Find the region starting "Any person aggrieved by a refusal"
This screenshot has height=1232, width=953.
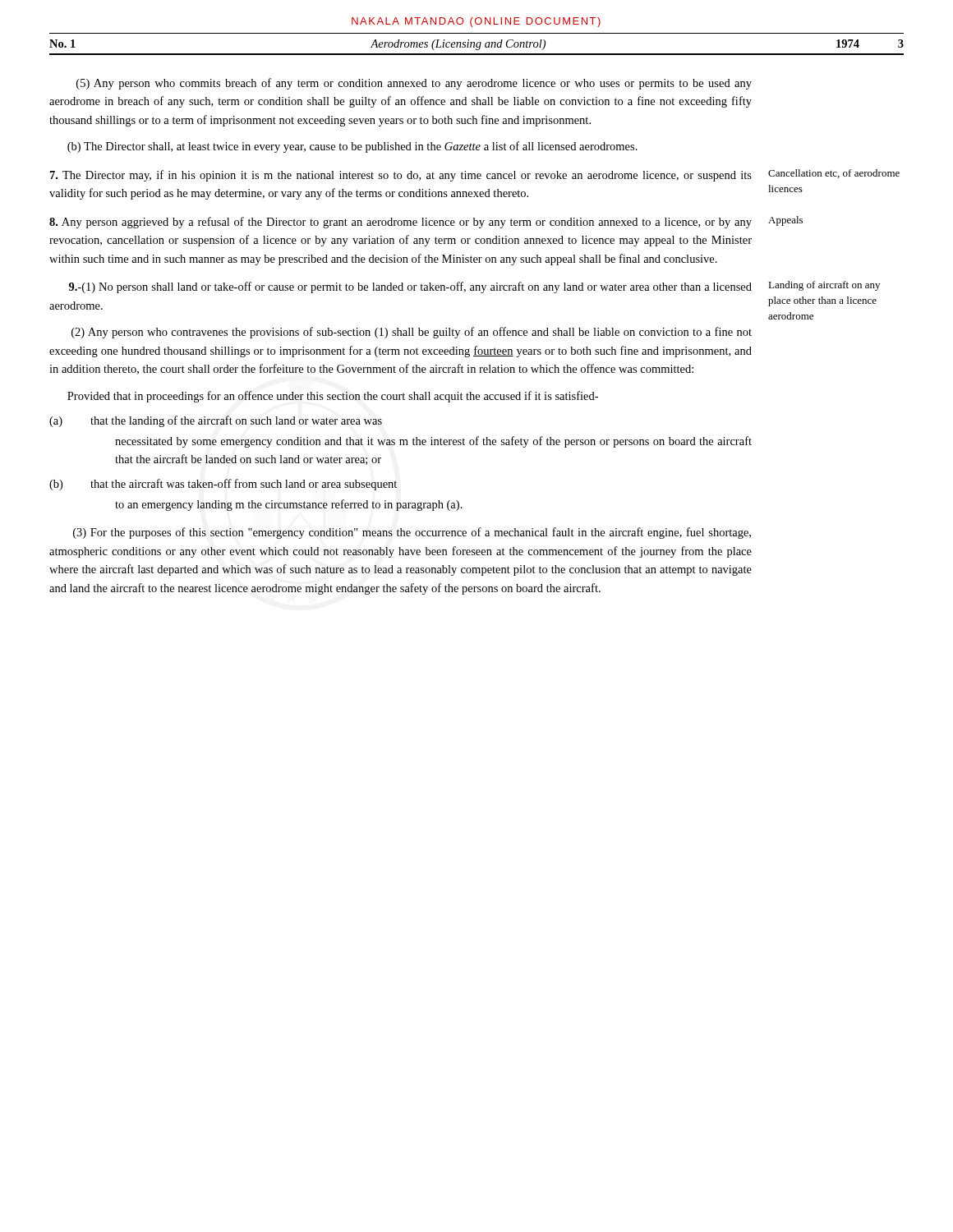coord(476,240)
